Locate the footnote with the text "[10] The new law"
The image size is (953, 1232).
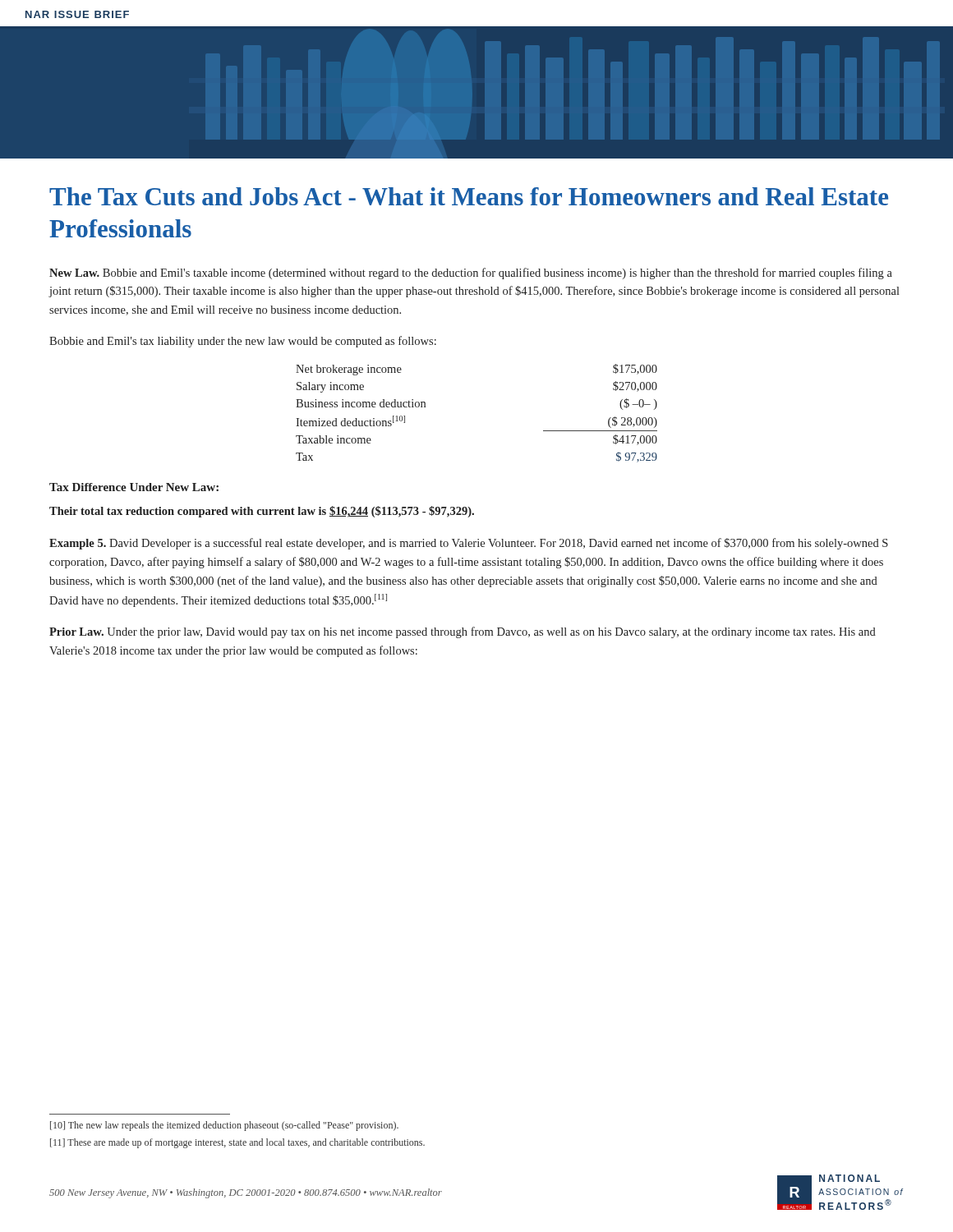[224, 1126]
